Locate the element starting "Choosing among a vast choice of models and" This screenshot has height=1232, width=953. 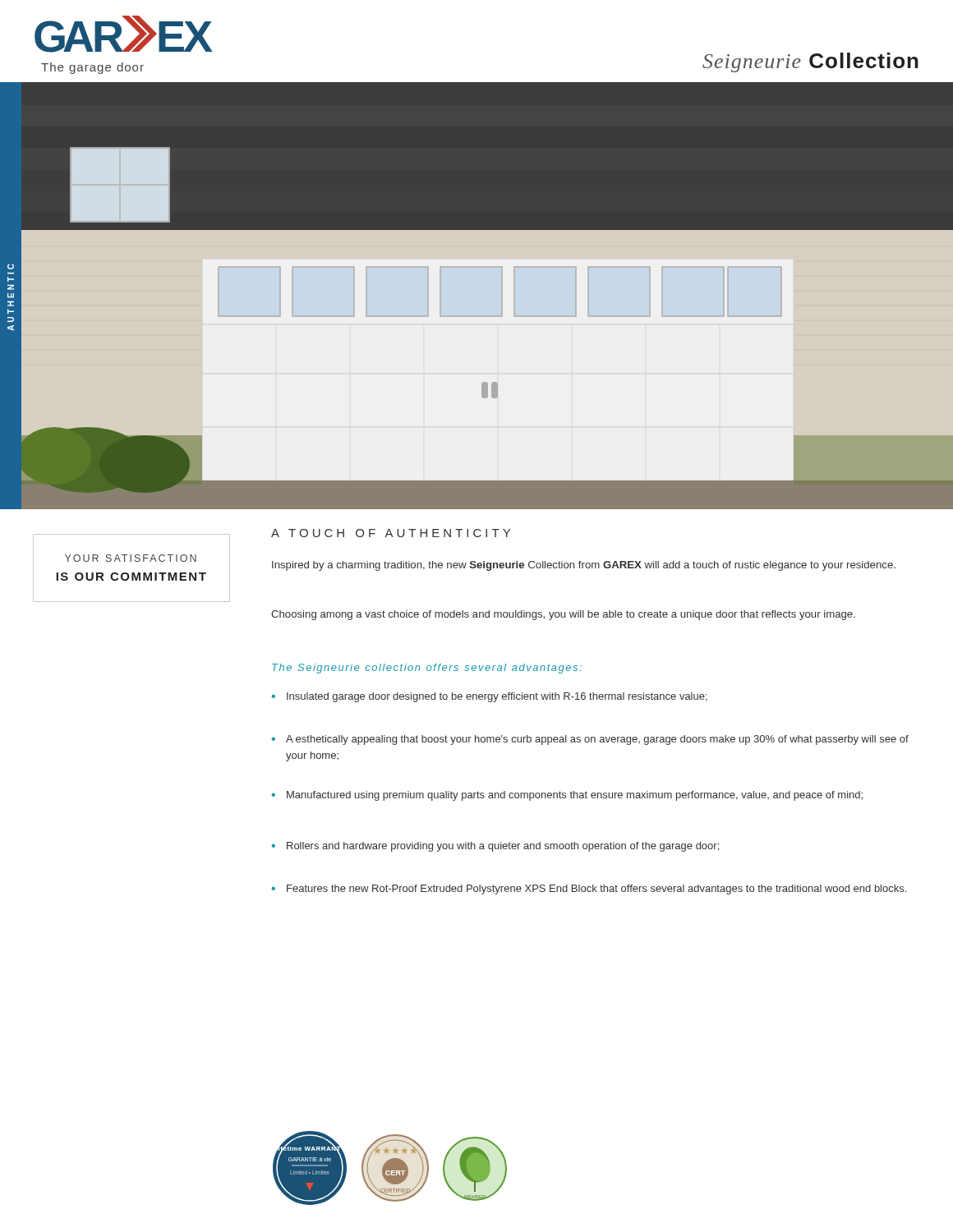(564, 614)
